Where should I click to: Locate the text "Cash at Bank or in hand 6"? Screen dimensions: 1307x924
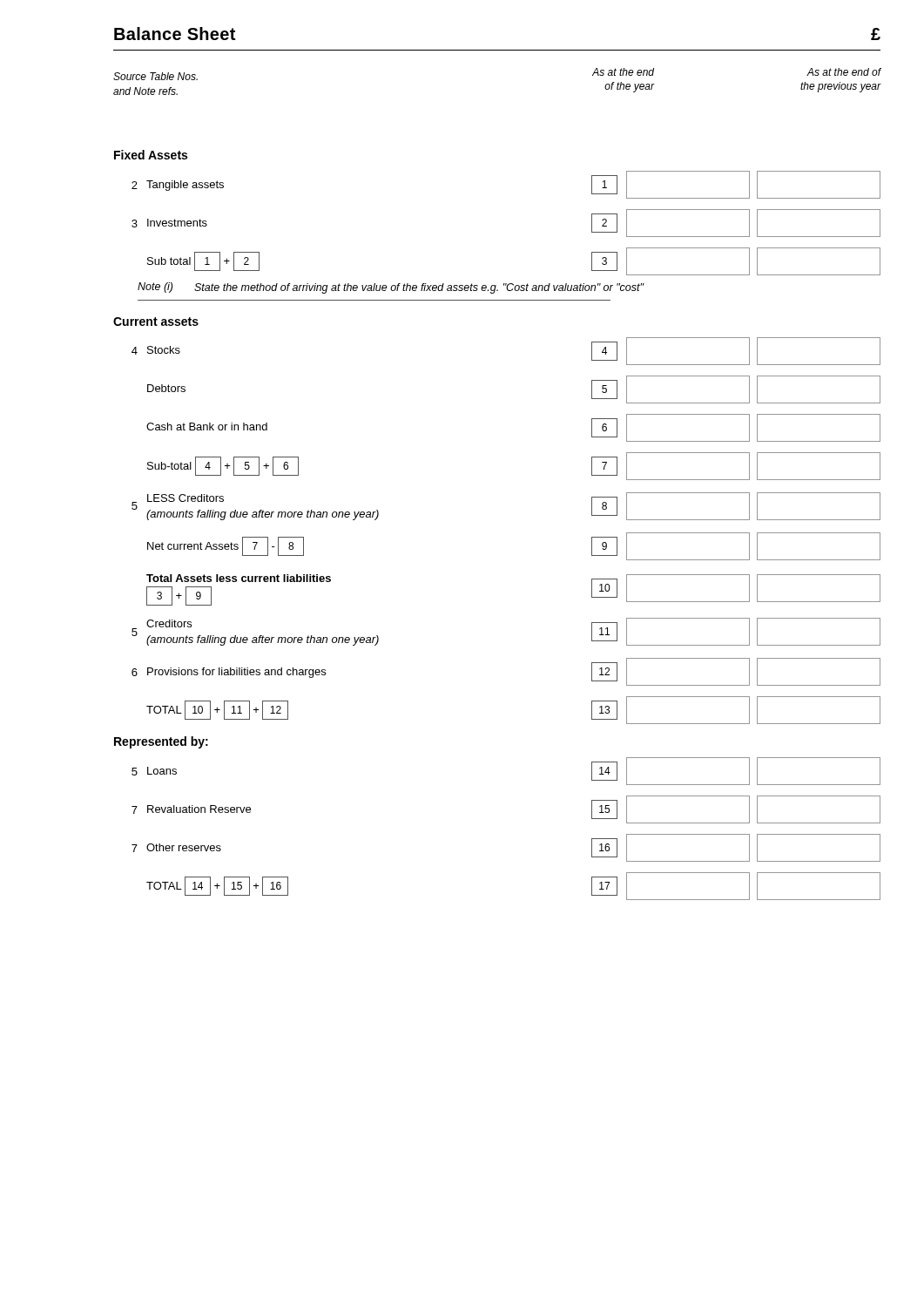click(x=204, y=427)
